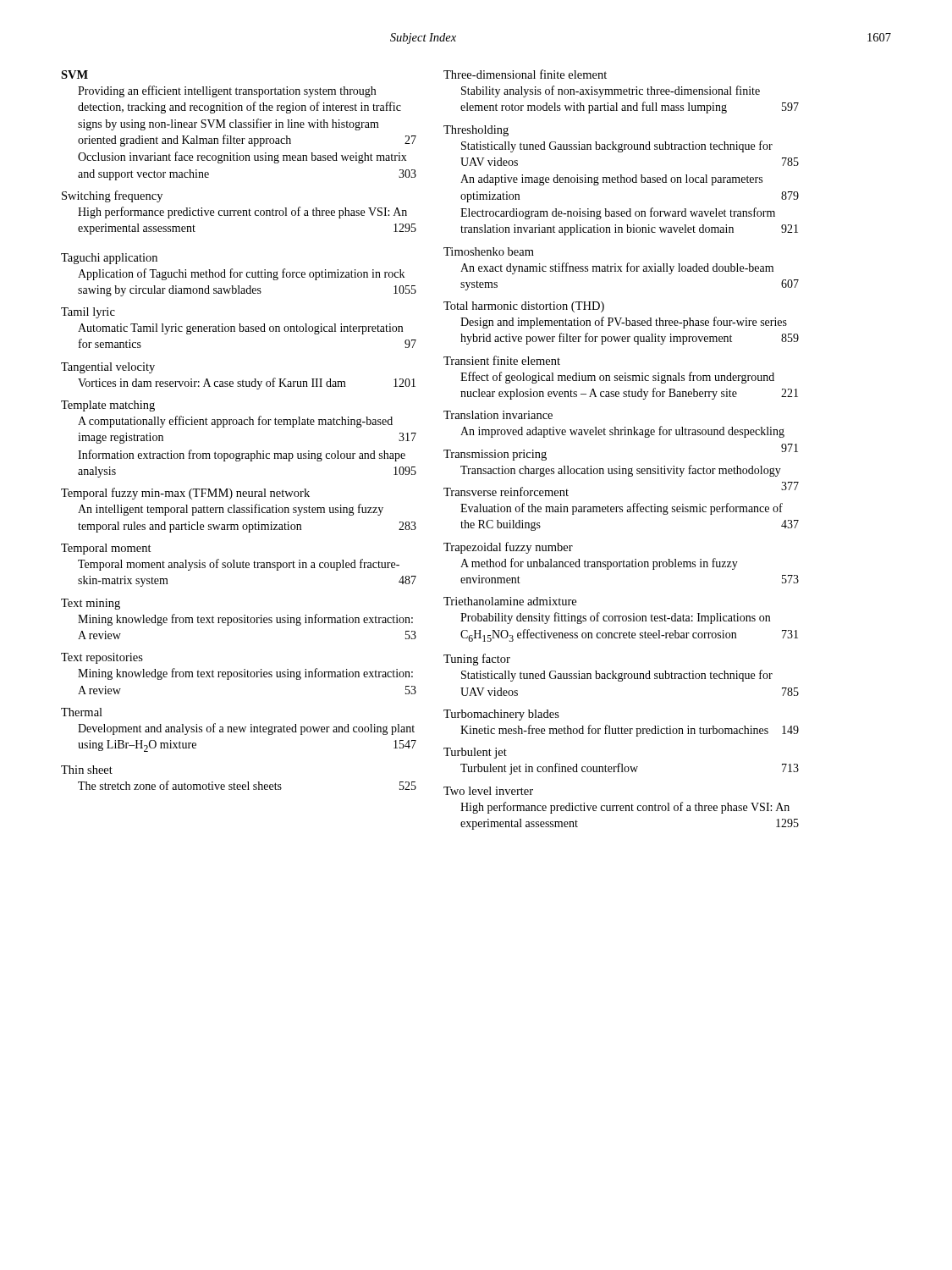
Task: Locate the list item containing "An adaptive image denoising method based"
Action: (x=630, y=188)
